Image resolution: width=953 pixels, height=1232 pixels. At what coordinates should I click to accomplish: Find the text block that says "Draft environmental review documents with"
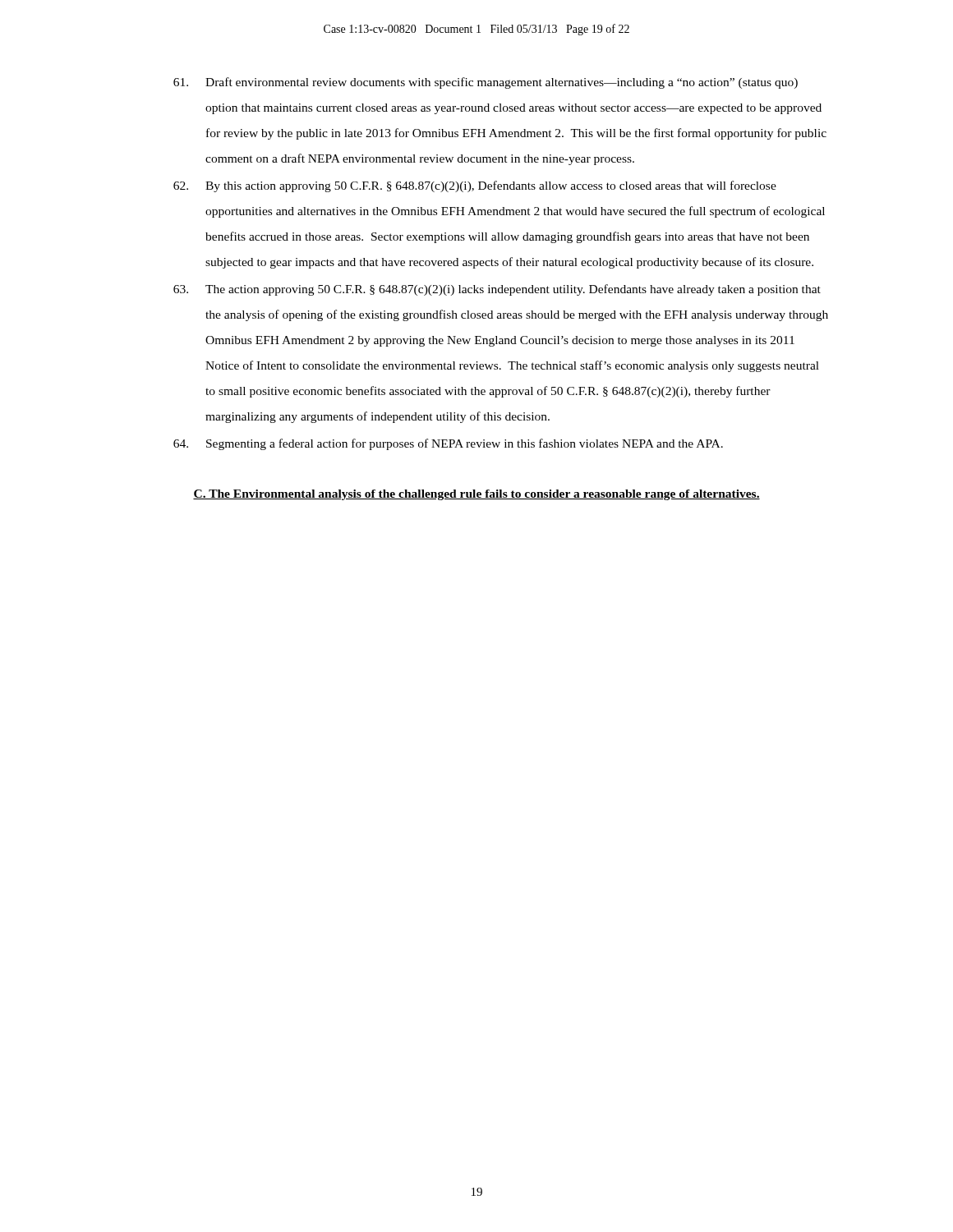tap(476, 120)
